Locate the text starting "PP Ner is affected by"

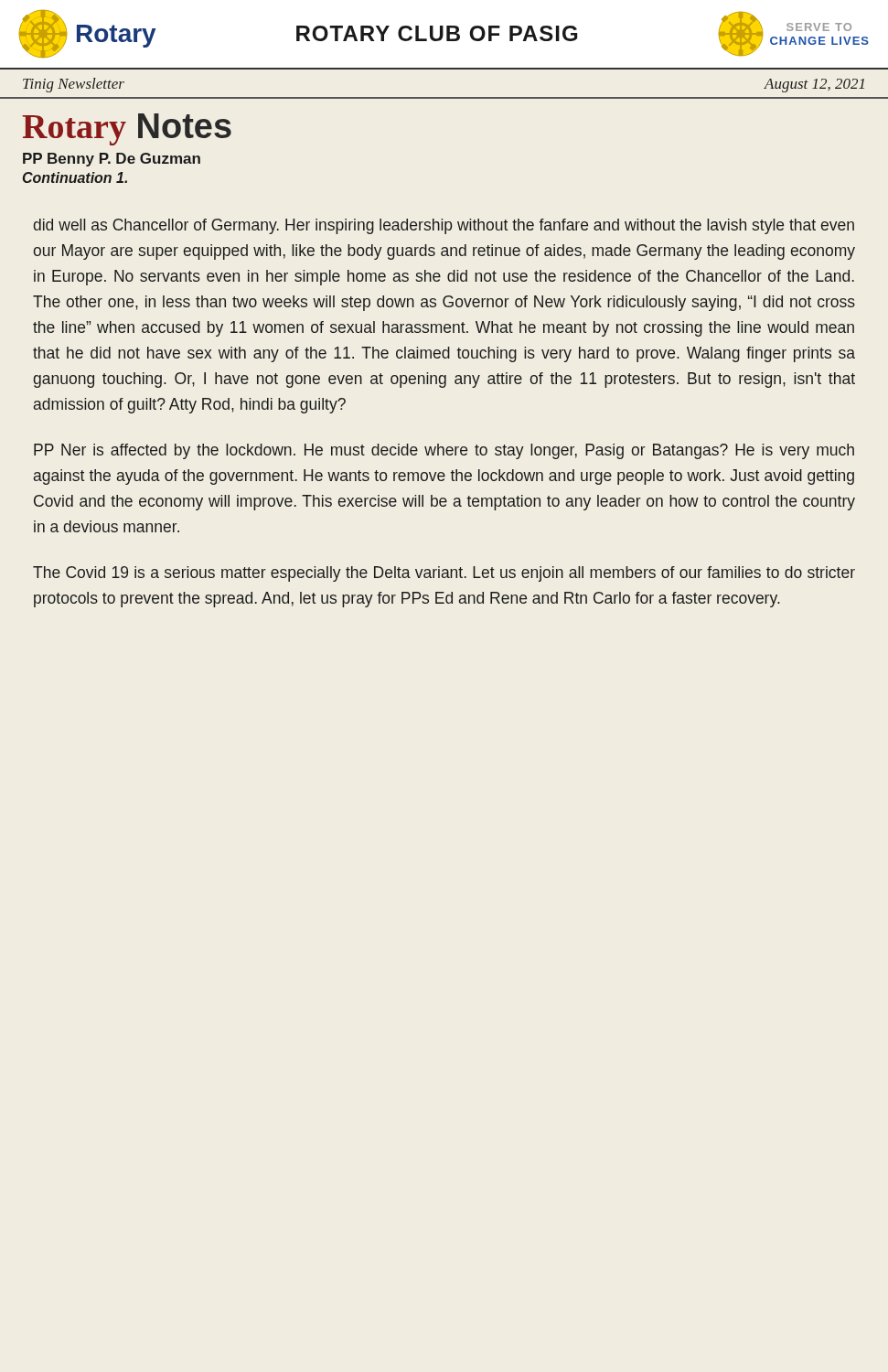444,488
